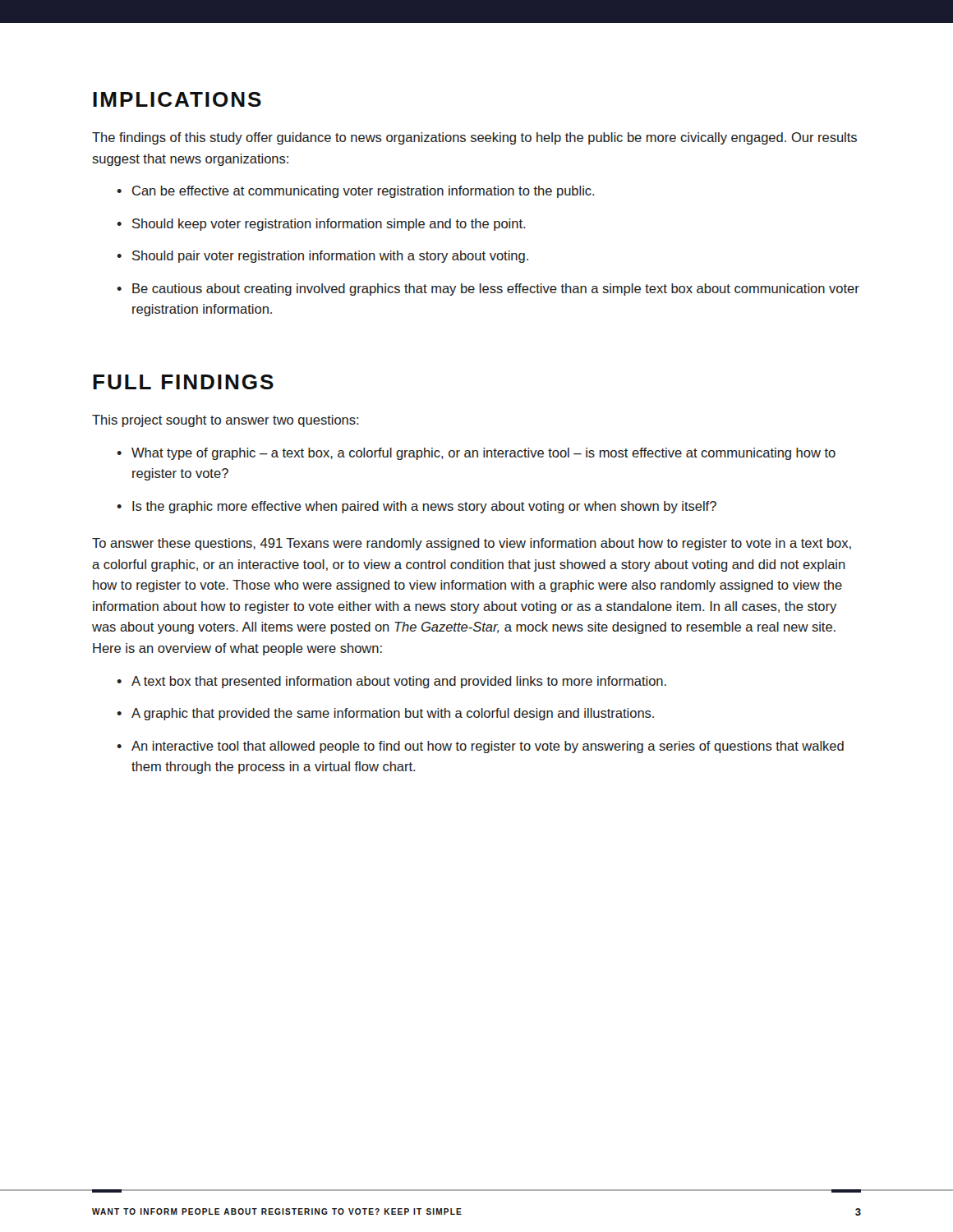This screenshot has width=953, height=1232.
Task: Locate the list item containing "Be cautious about creating involved graphics that"
Action: 495,299
